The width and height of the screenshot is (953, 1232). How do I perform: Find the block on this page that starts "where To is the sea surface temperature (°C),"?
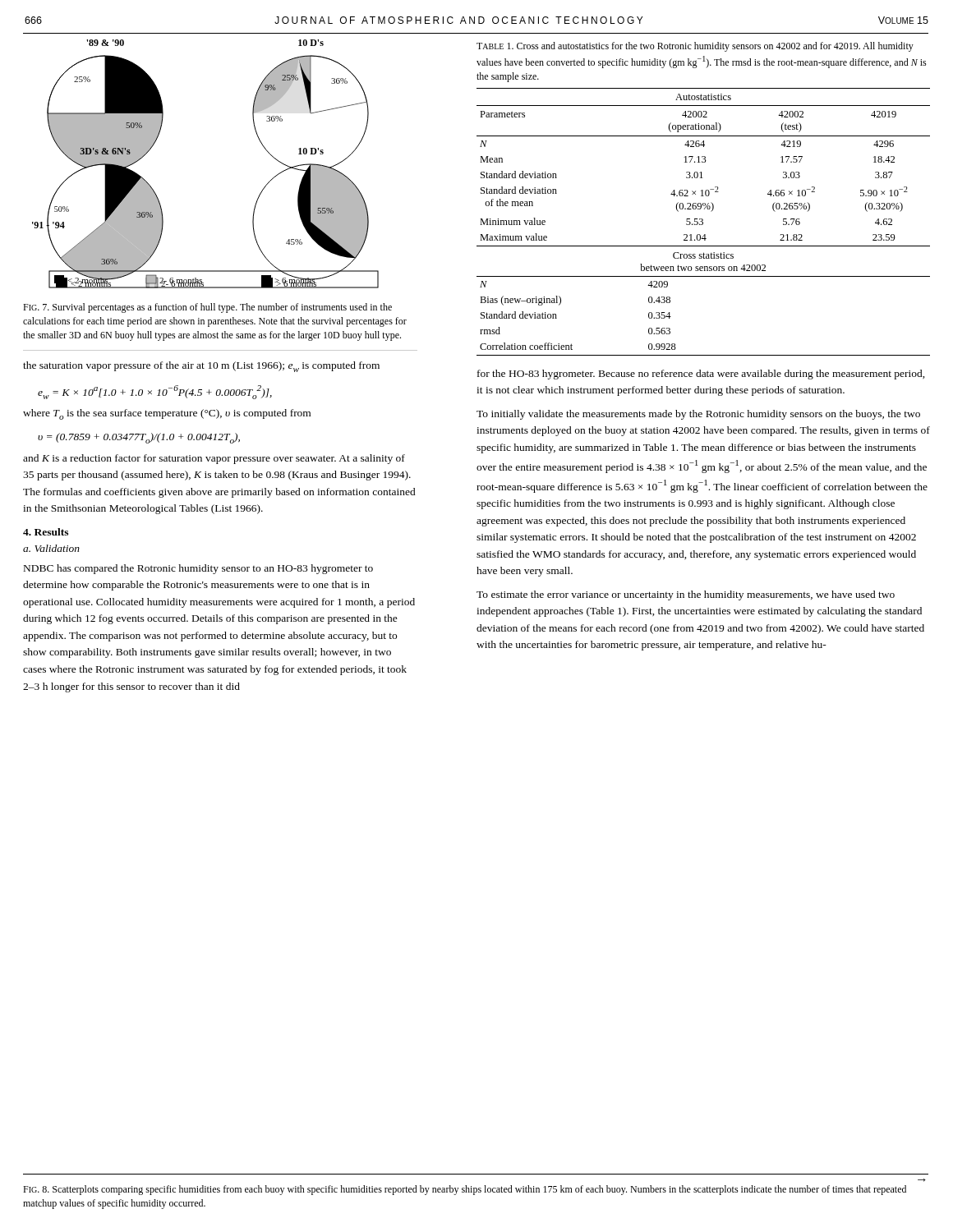pos(167,414)
